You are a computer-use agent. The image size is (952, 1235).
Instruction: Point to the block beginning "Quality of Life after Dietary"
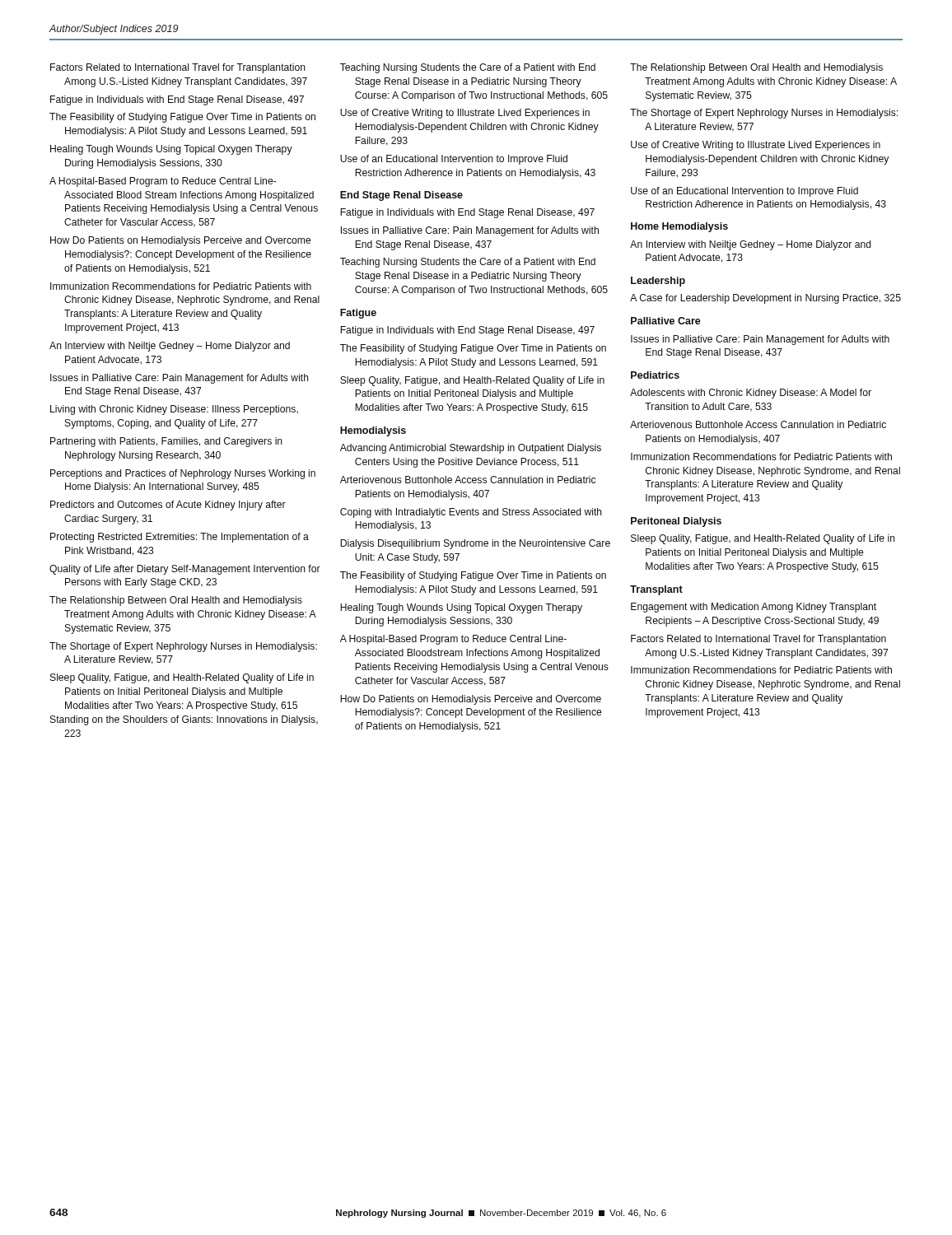(x=185, y=575)
